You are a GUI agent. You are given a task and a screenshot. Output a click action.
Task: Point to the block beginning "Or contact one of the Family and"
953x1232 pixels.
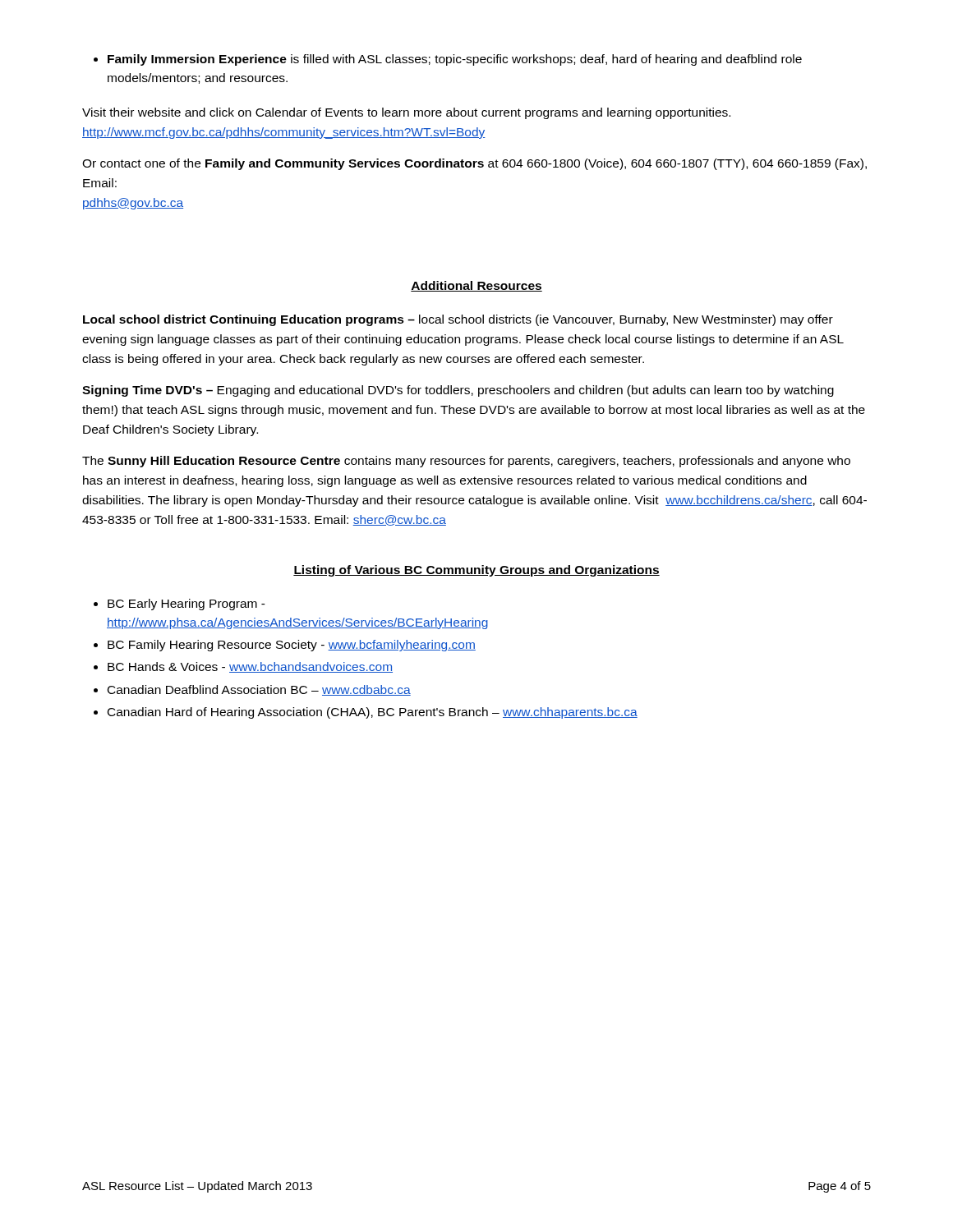pyautogui.click(x=474, y=164)
